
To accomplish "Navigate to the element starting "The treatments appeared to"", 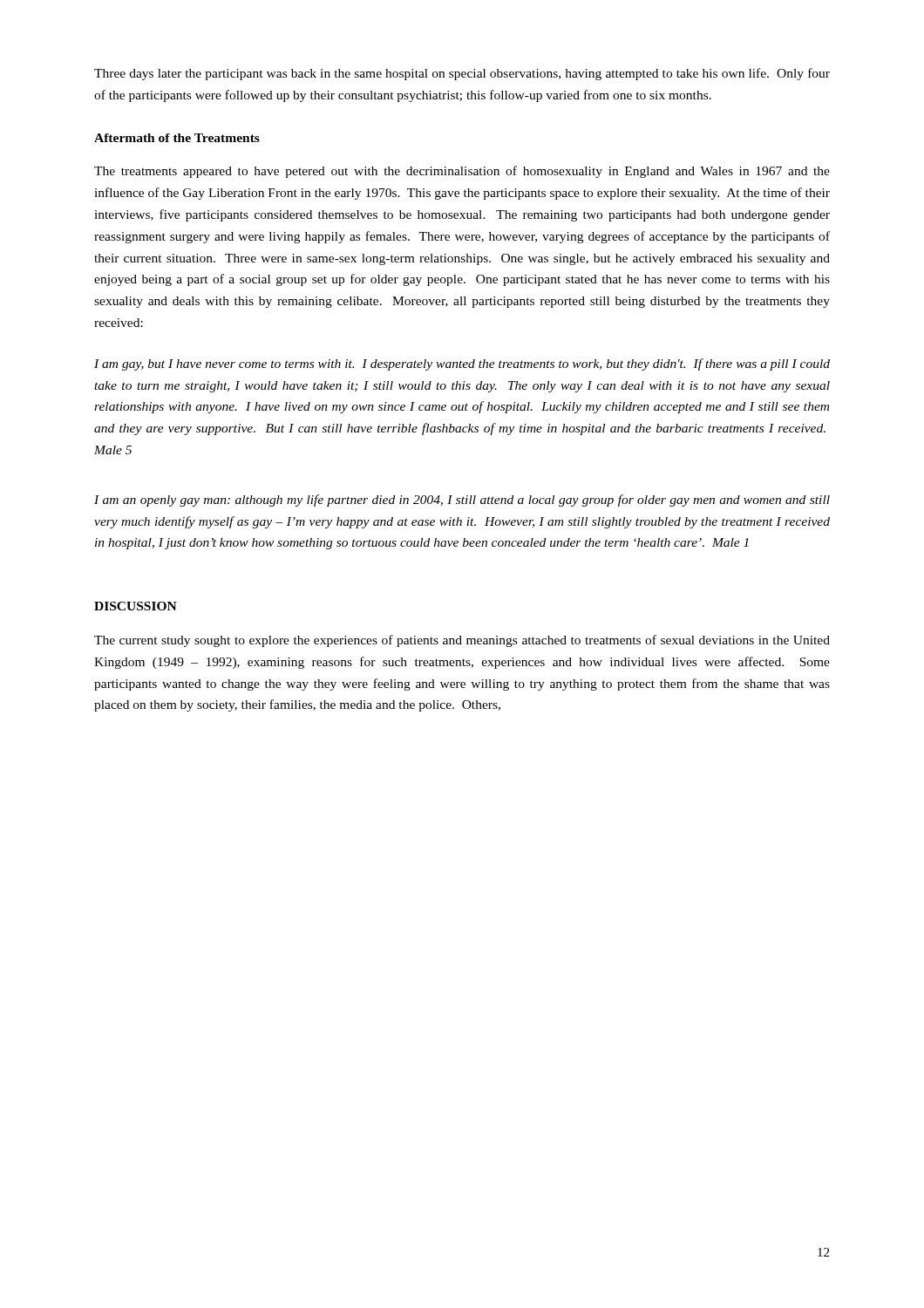I will [462, 247].
